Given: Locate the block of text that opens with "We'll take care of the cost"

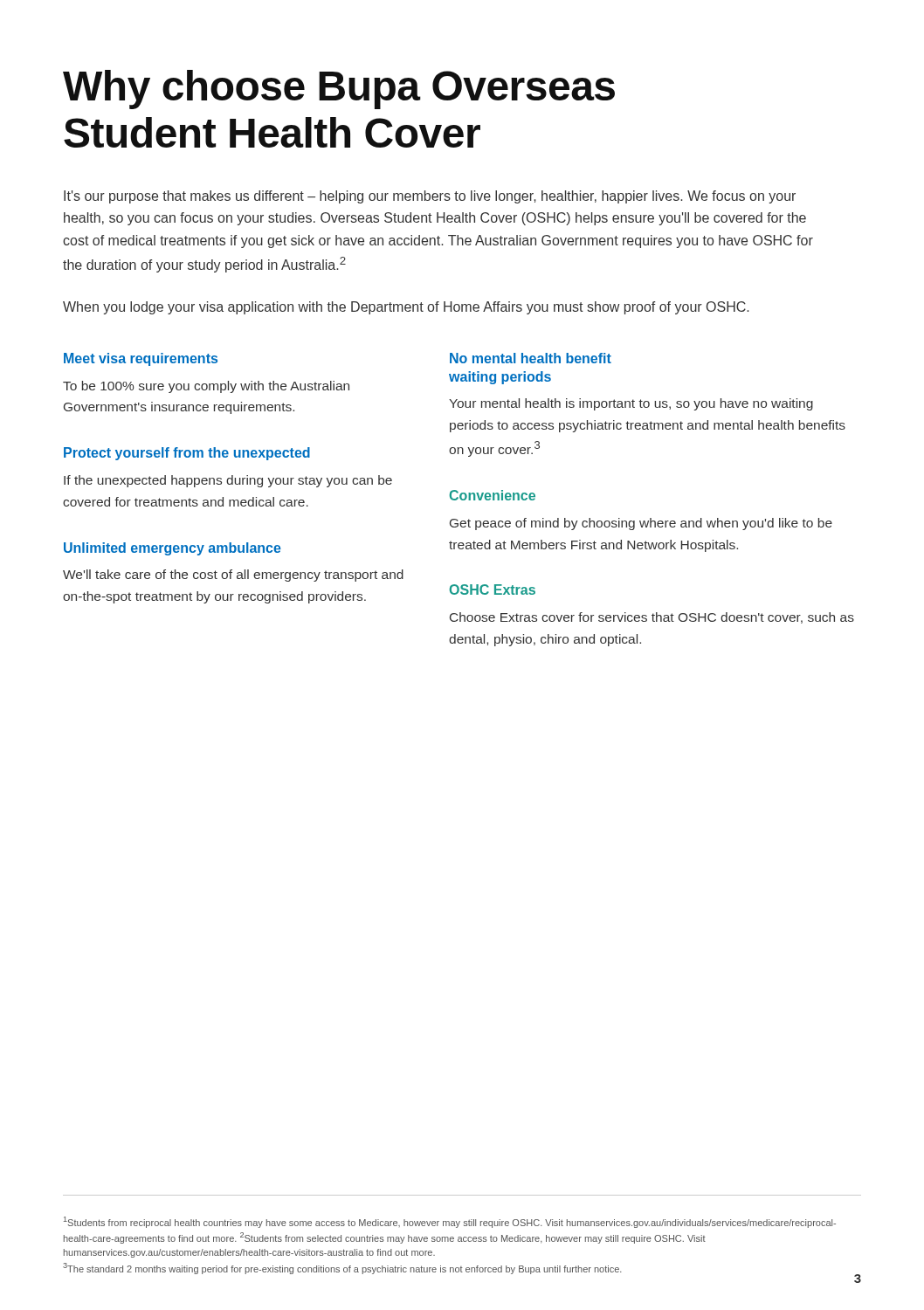Looking at the screenshot, I should 238,586.
